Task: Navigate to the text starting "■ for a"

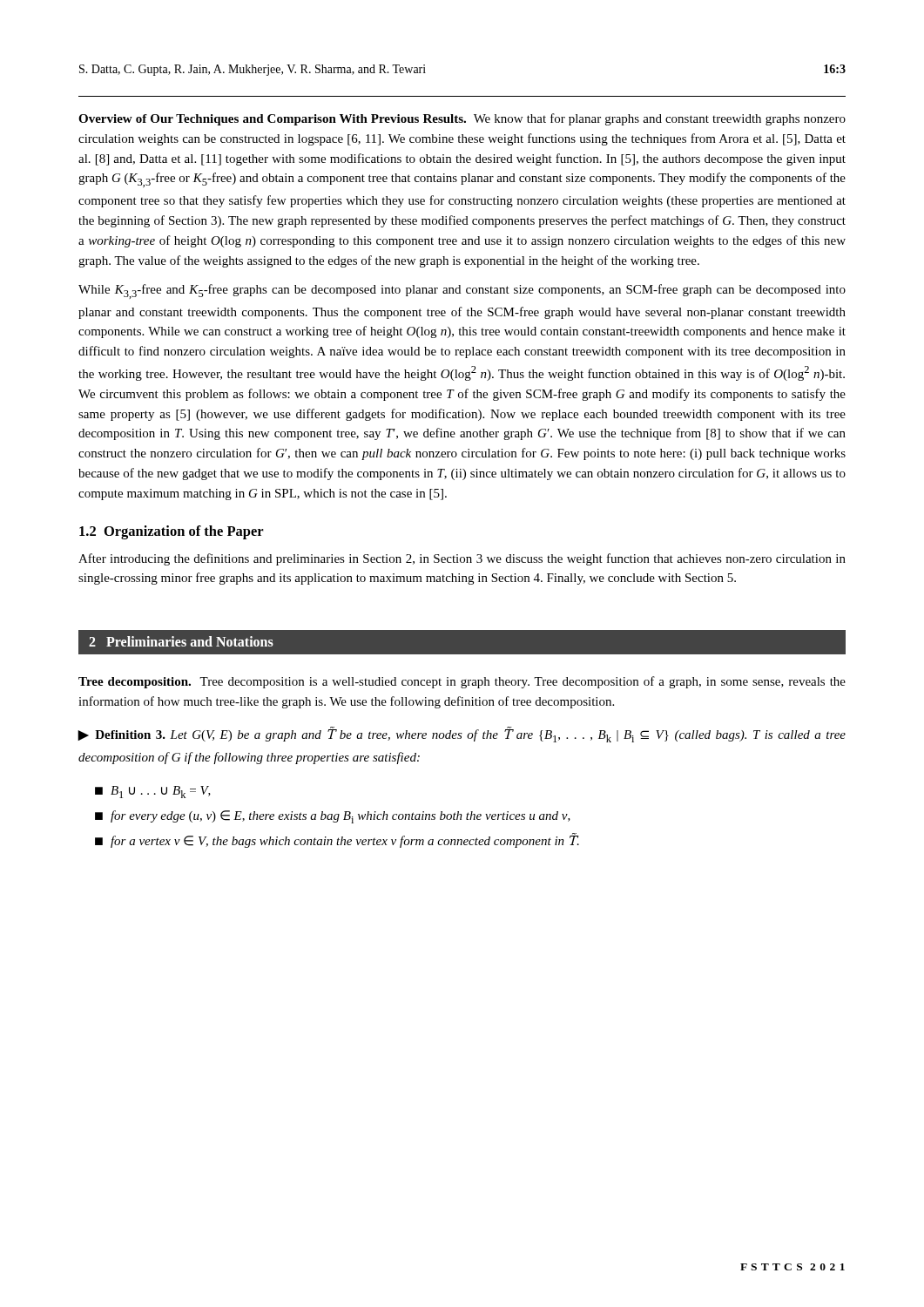Action: click(337, 841)
